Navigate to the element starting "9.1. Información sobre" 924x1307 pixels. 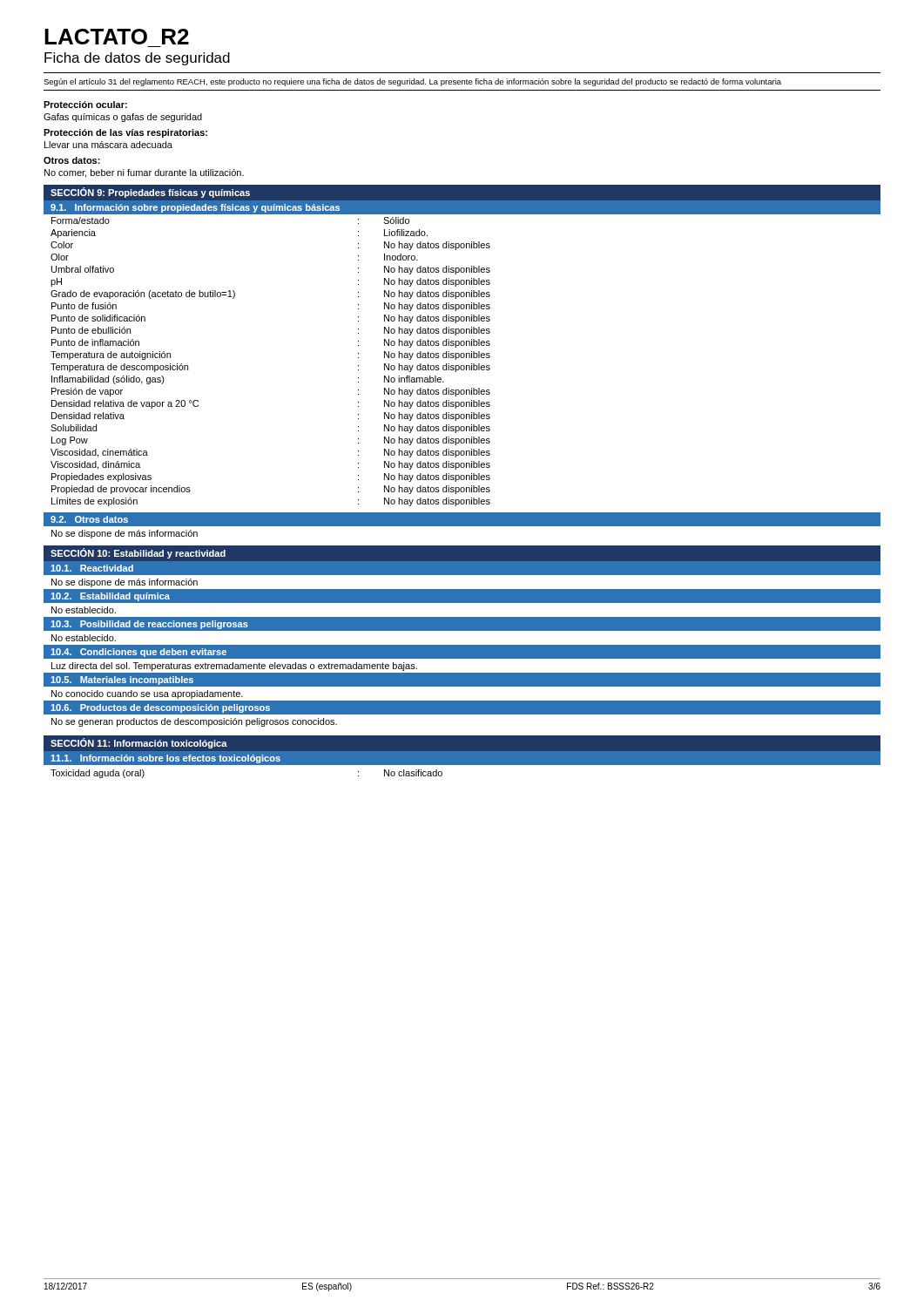click(195, 207)
